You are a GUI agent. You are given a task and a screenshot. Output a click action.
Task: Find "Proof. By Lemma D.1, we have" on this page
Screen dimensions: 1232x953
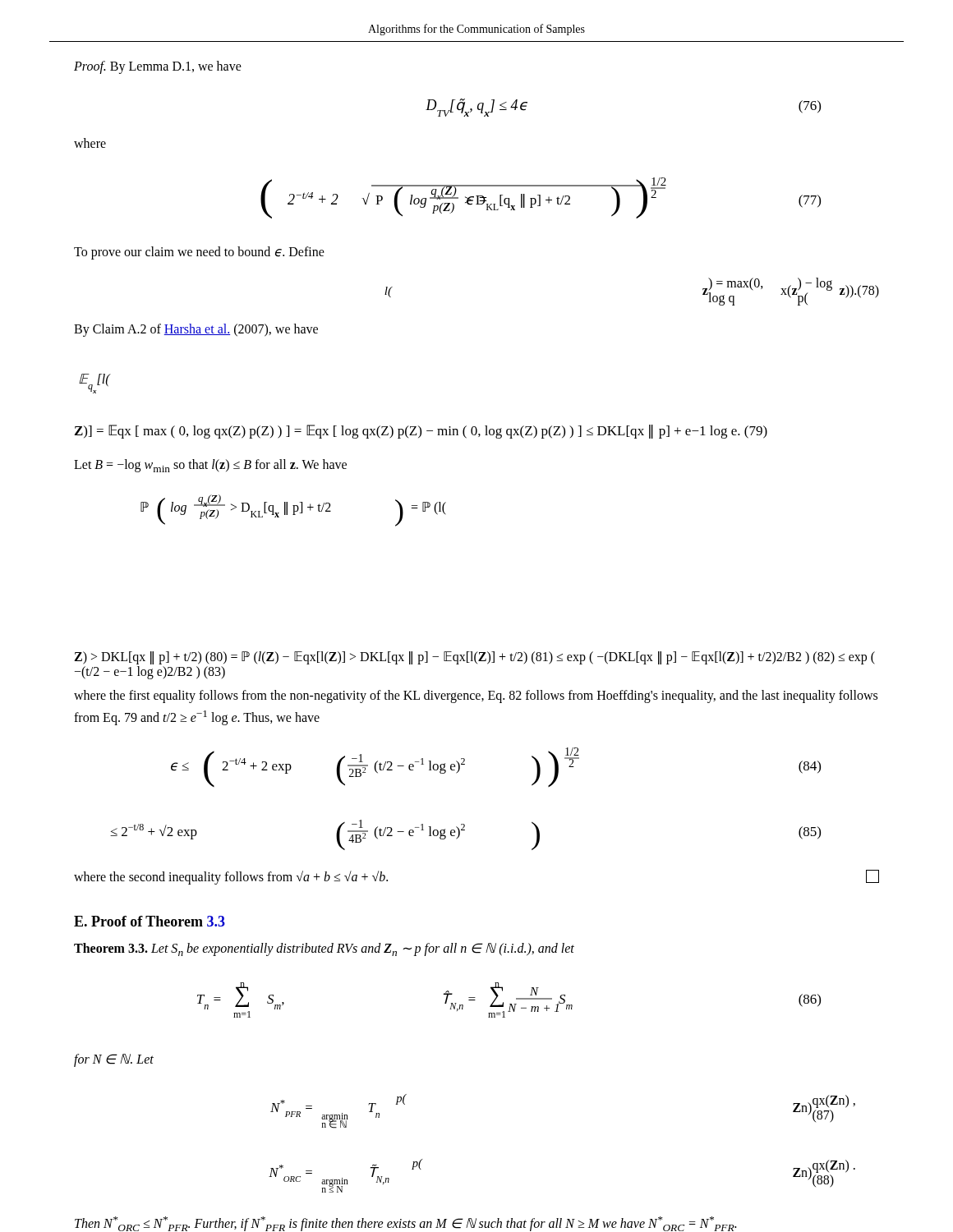158,66
